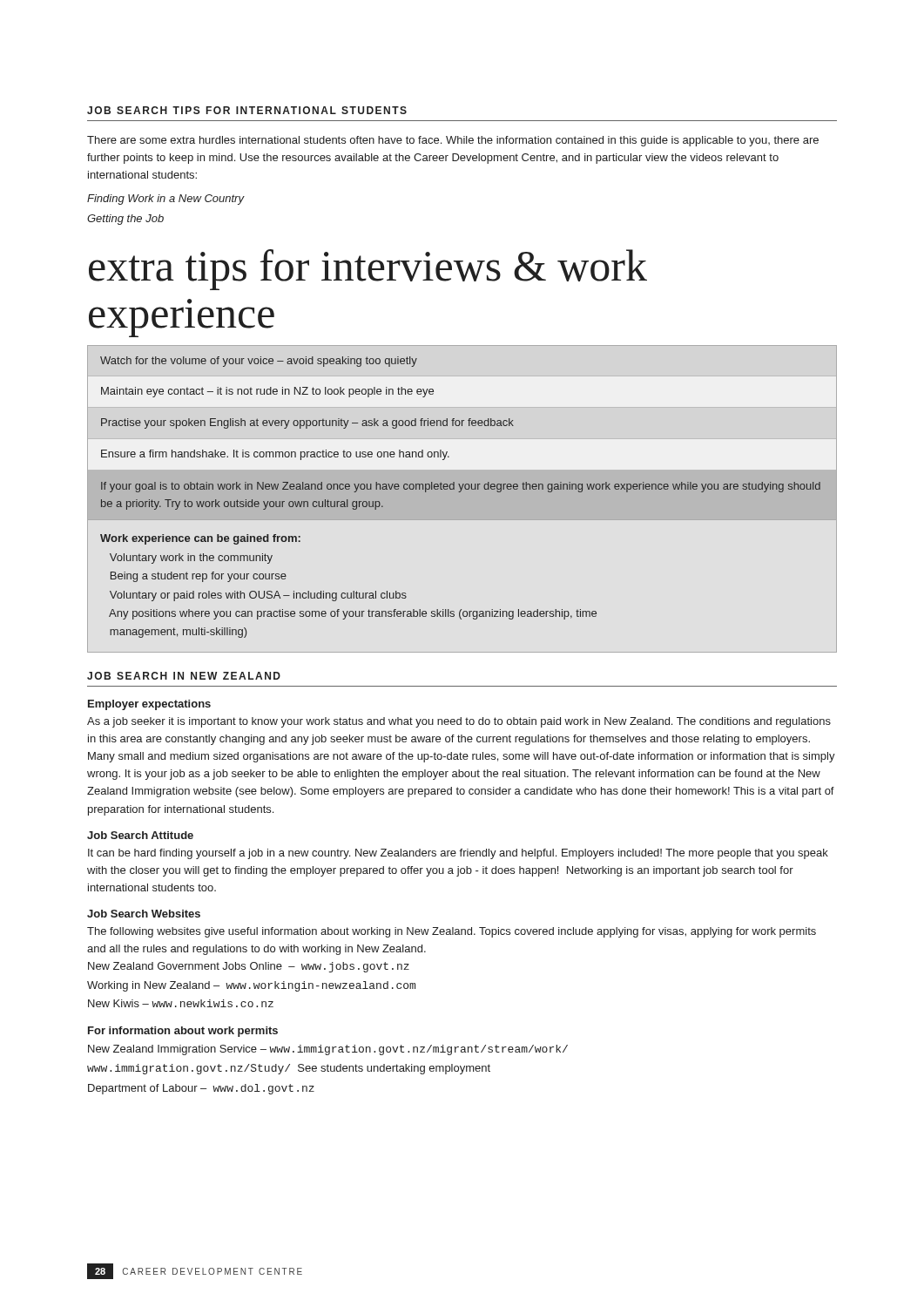The height and width of the screenshot is (1307, 924).
Task: Locate the block of text that opens with "The following websites"
Action: pos(452,932)
